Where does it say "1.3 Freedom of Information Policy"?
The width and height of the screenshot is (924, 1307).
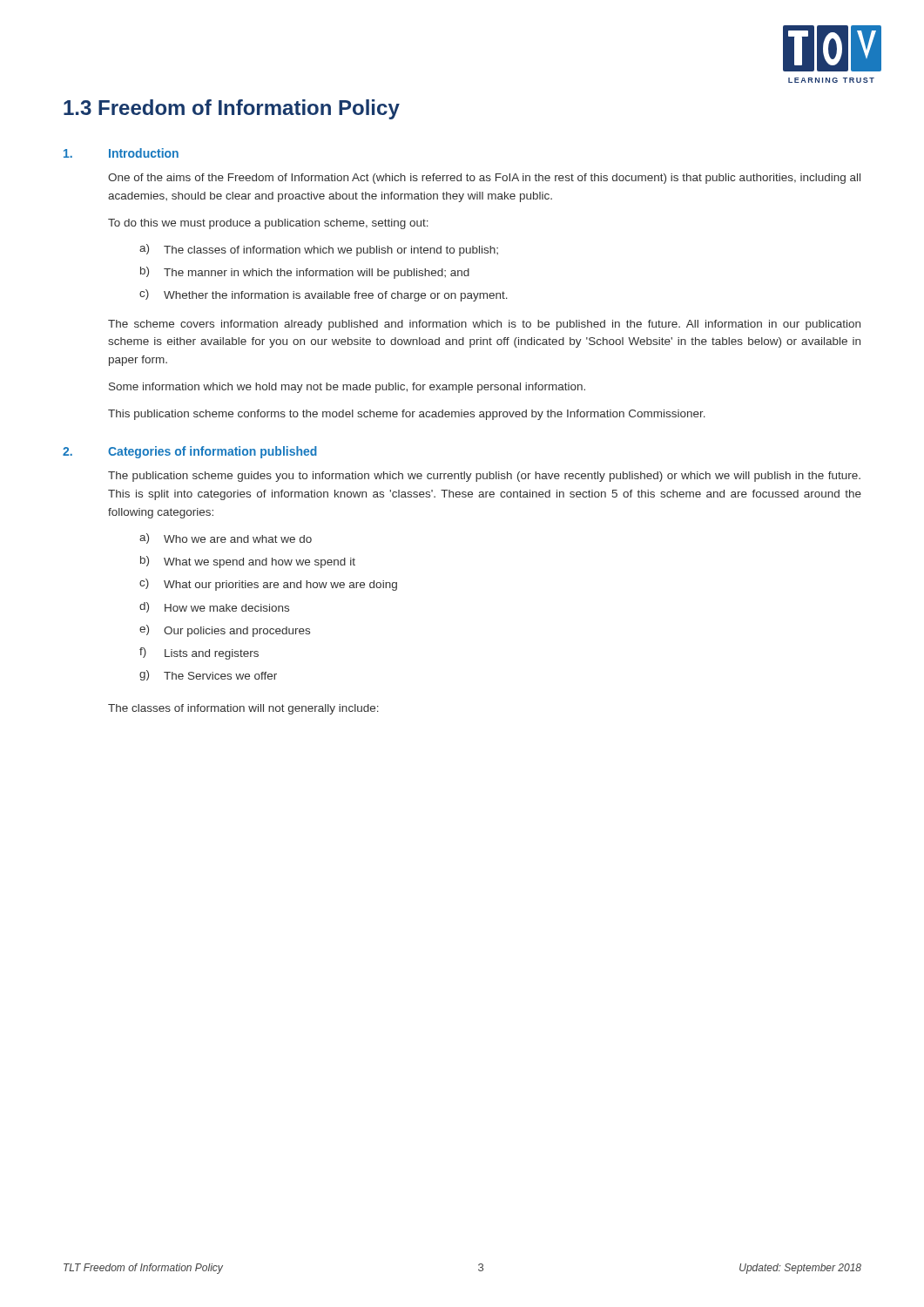(x=231, y=108)
